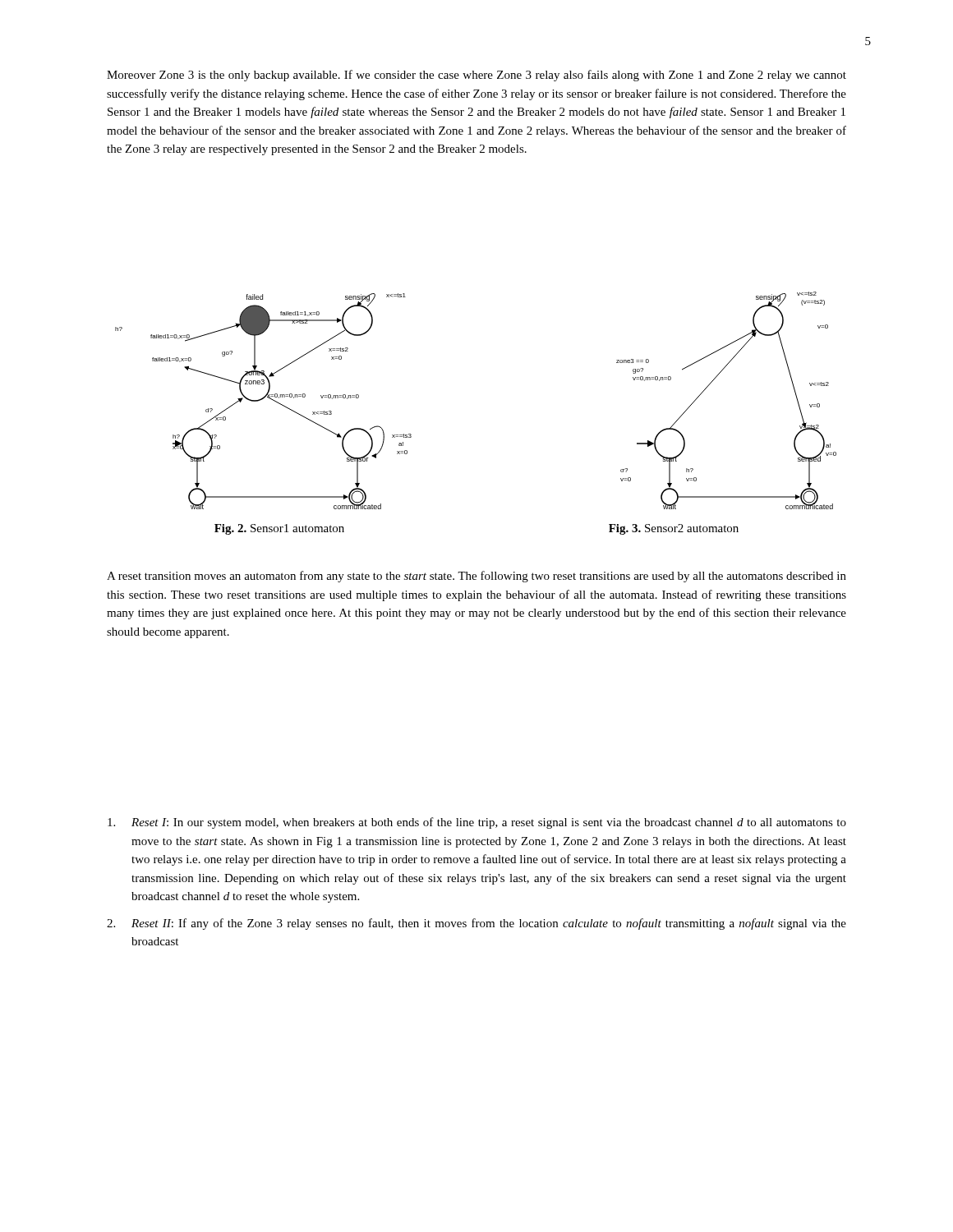Screen dimensions: 1232x953
Task: Point to the block beginning "Moreover Zone 3"
Action: [x=476, y=112]
